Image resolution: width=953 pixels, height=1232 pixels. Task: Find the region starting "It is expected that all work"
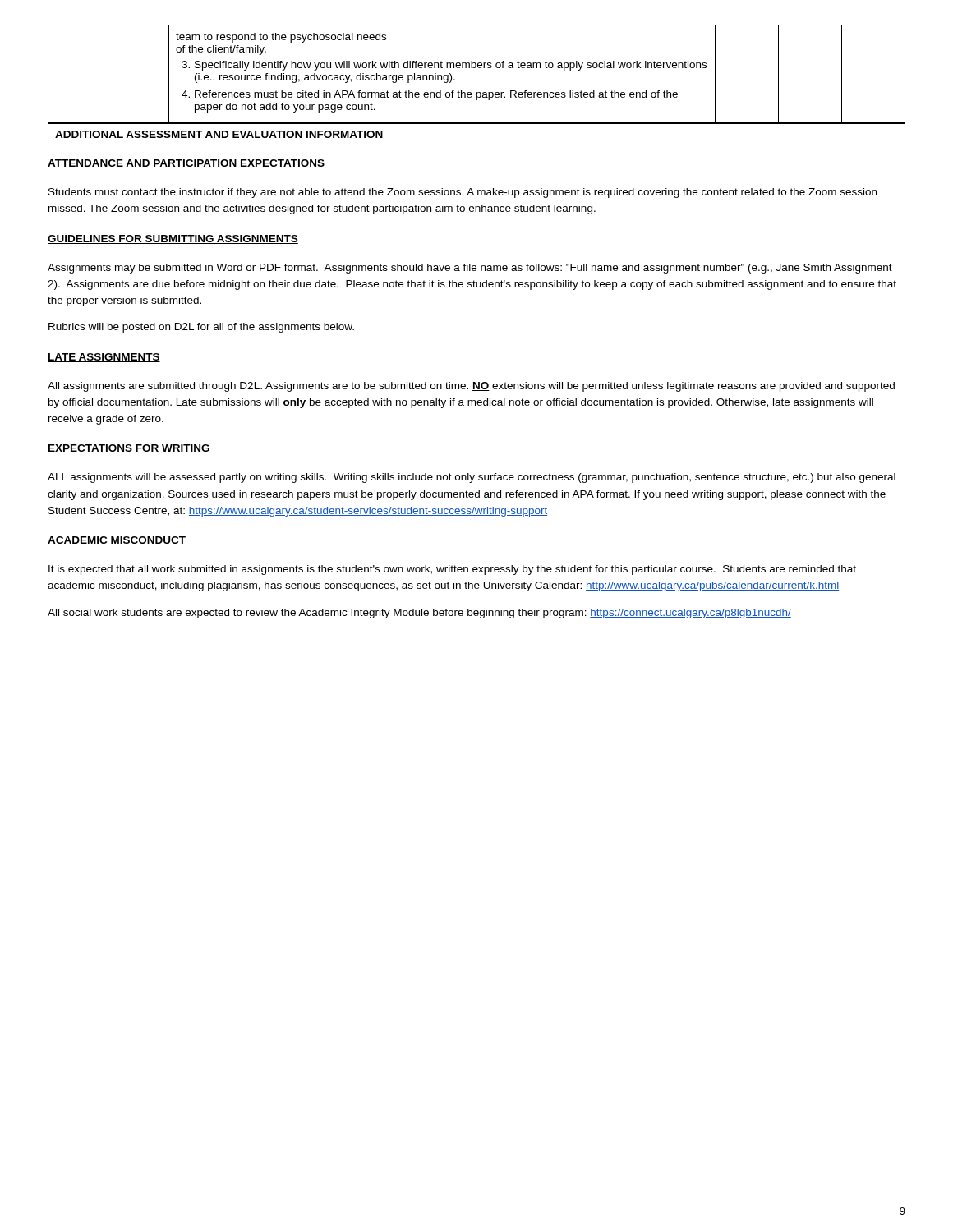476,591
